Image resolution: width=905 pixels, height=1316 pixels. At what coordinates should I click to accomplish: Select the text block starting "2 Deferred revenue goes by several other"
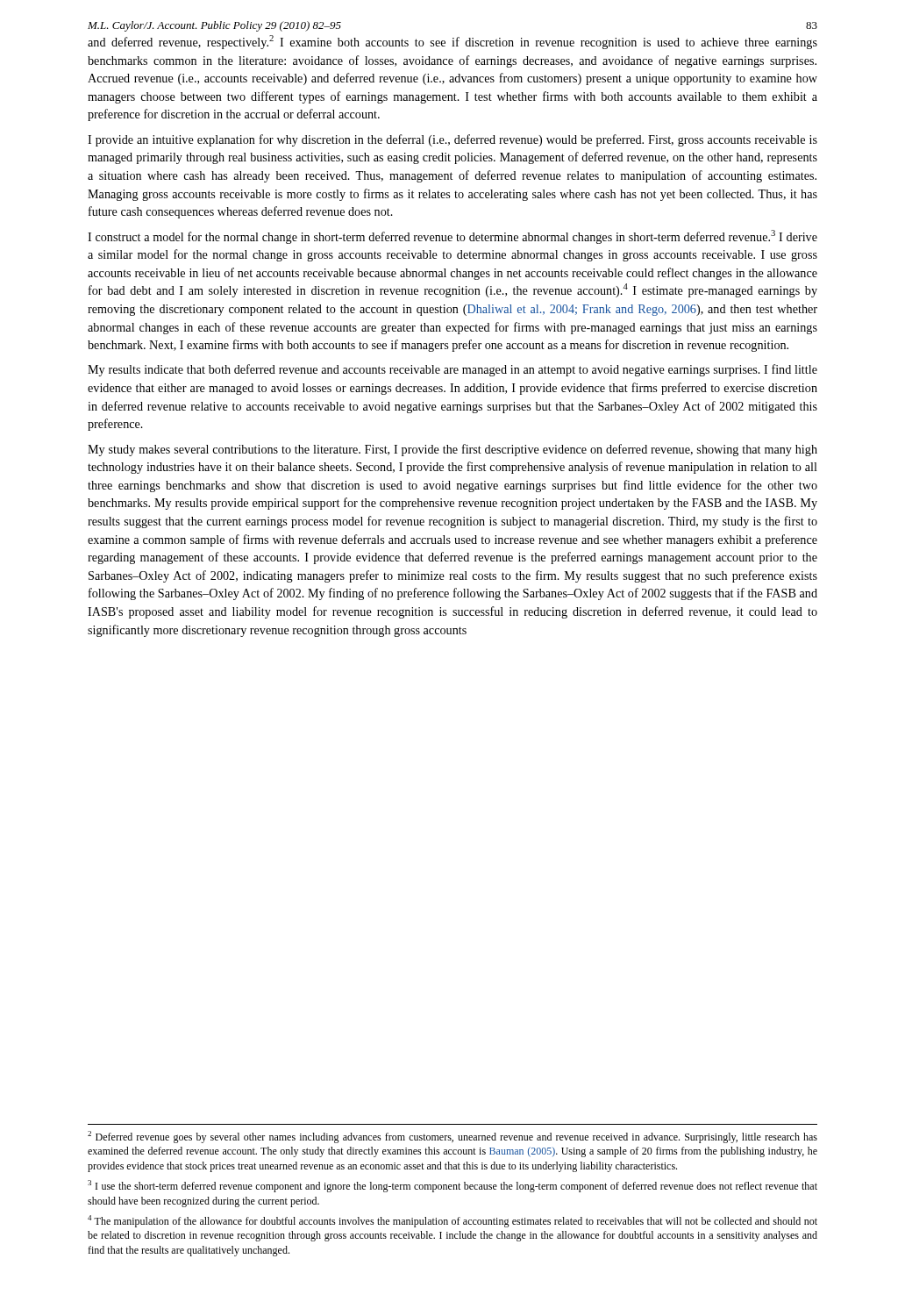[x=452, y=1151]
